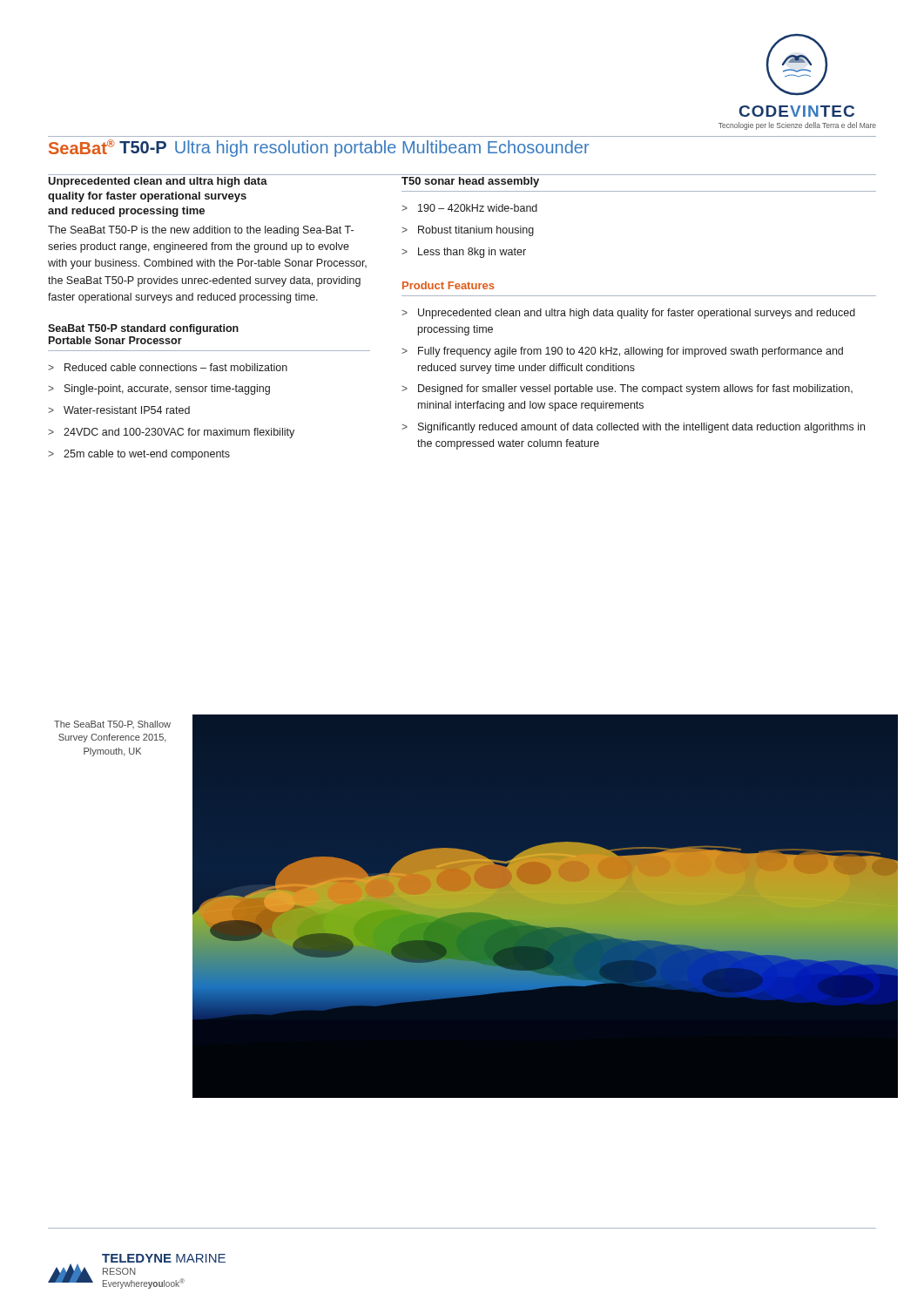The image size is (924, 1307).
Task: Locate the block of text that opens with "> Fully frequency"
Action: pos(639,359)
